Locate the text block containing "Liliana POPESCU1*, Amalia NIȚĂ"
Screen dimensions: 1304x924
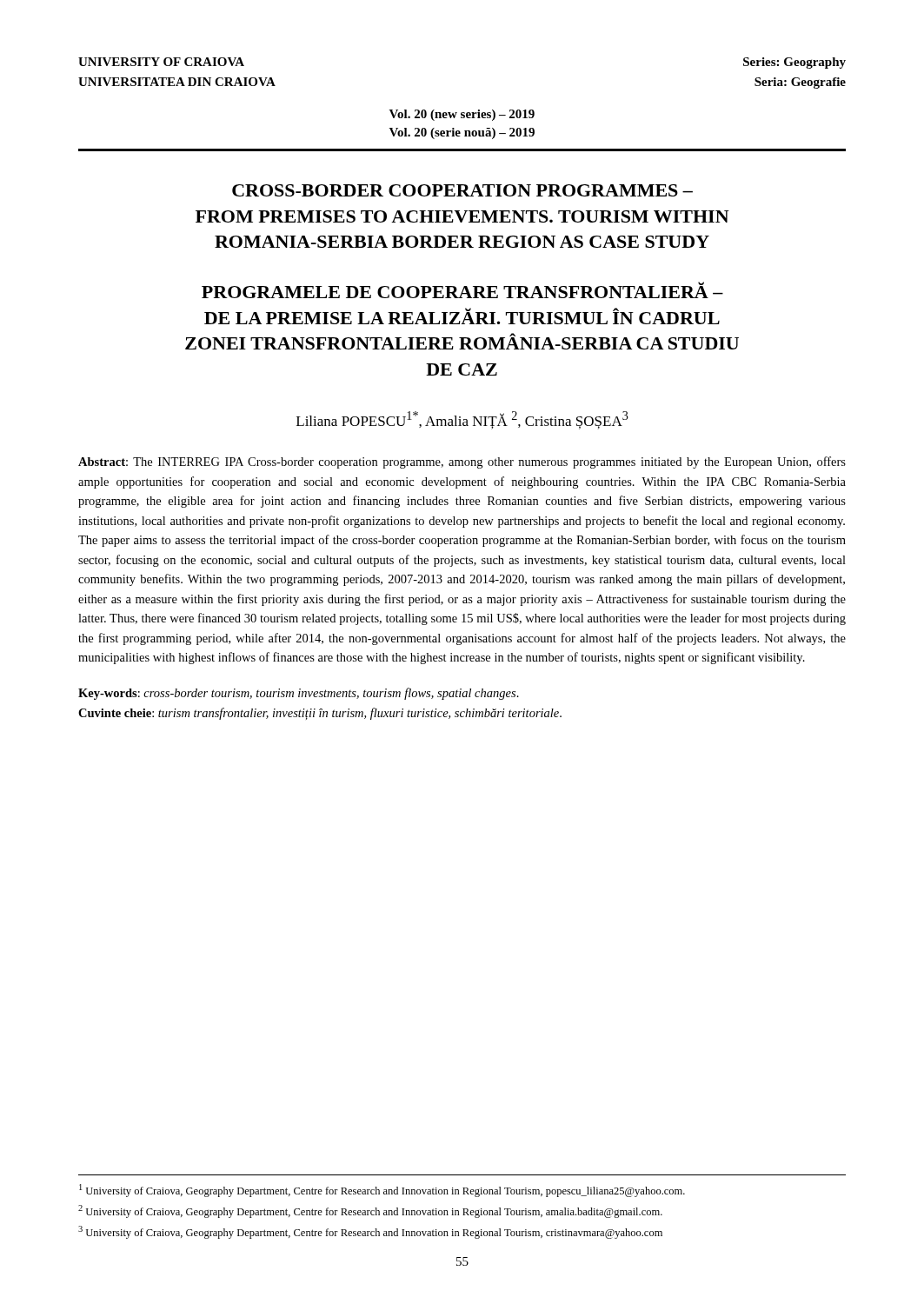pos(462,419)
